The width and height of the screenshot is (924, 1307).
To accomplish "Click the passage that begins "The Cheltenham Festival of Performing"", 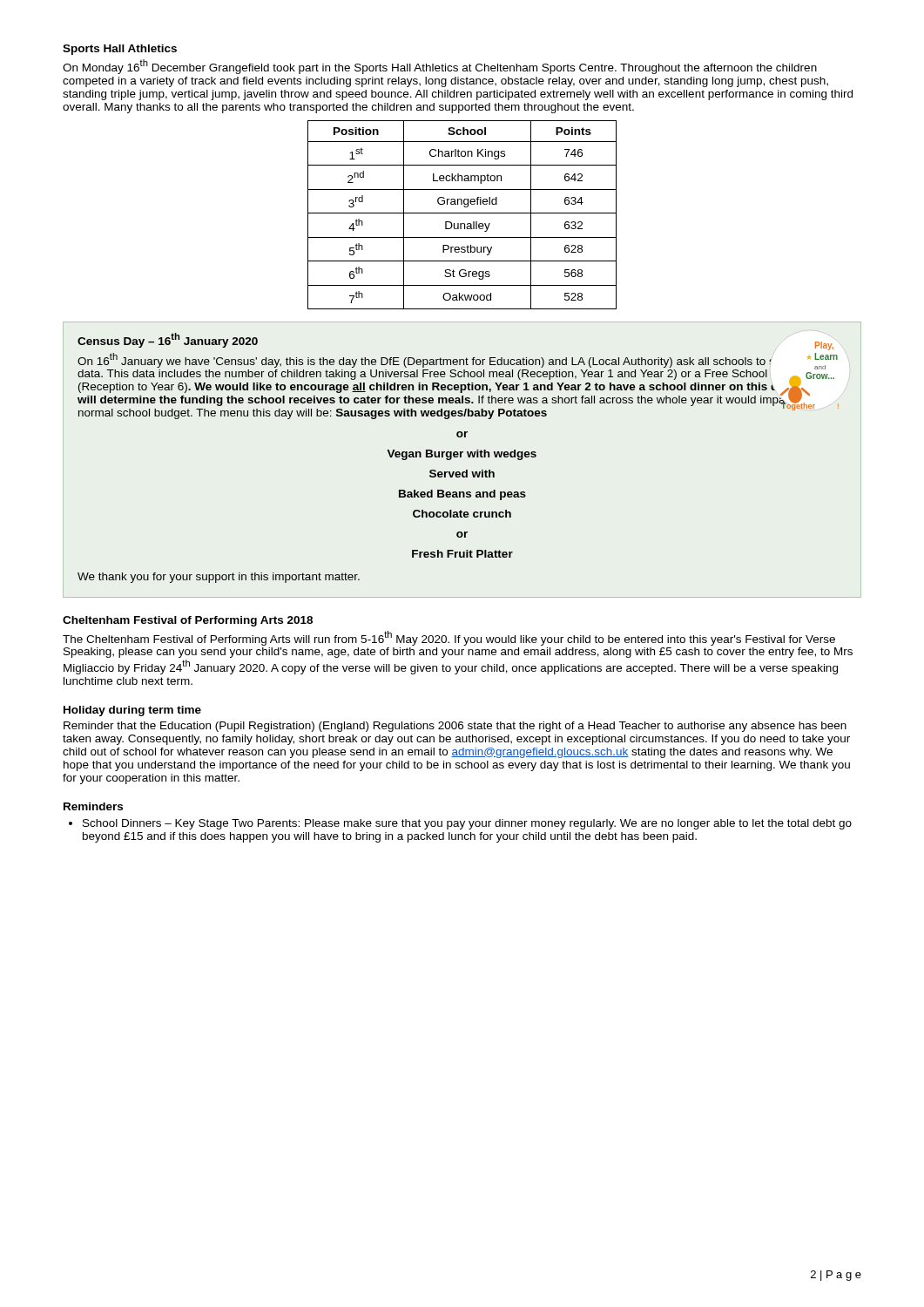I will click(462, 658).
